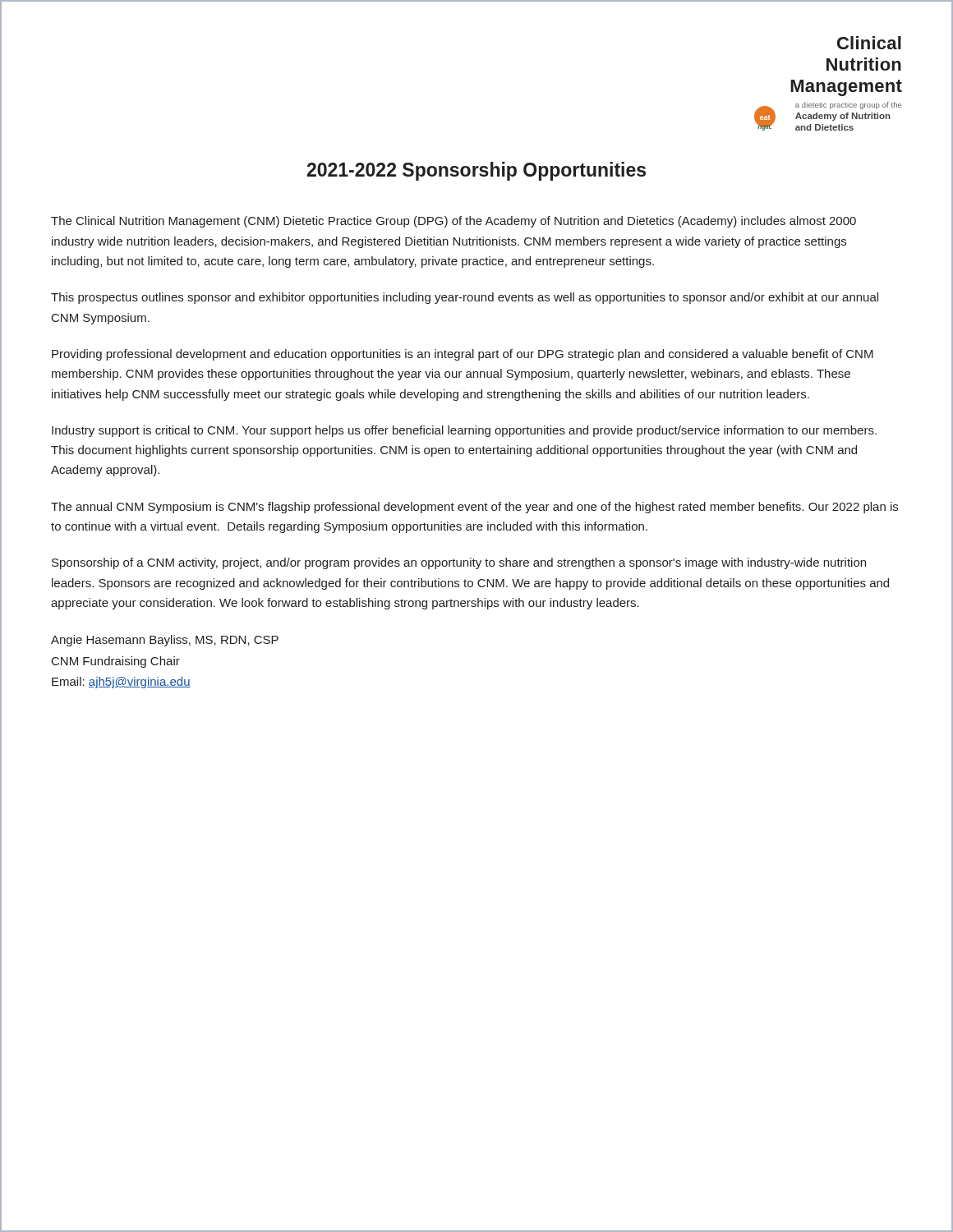Click where it says "2021-2022 Sponsorship Opportunities"
The height and width of the screenshot is (1232, 953).
476,170
